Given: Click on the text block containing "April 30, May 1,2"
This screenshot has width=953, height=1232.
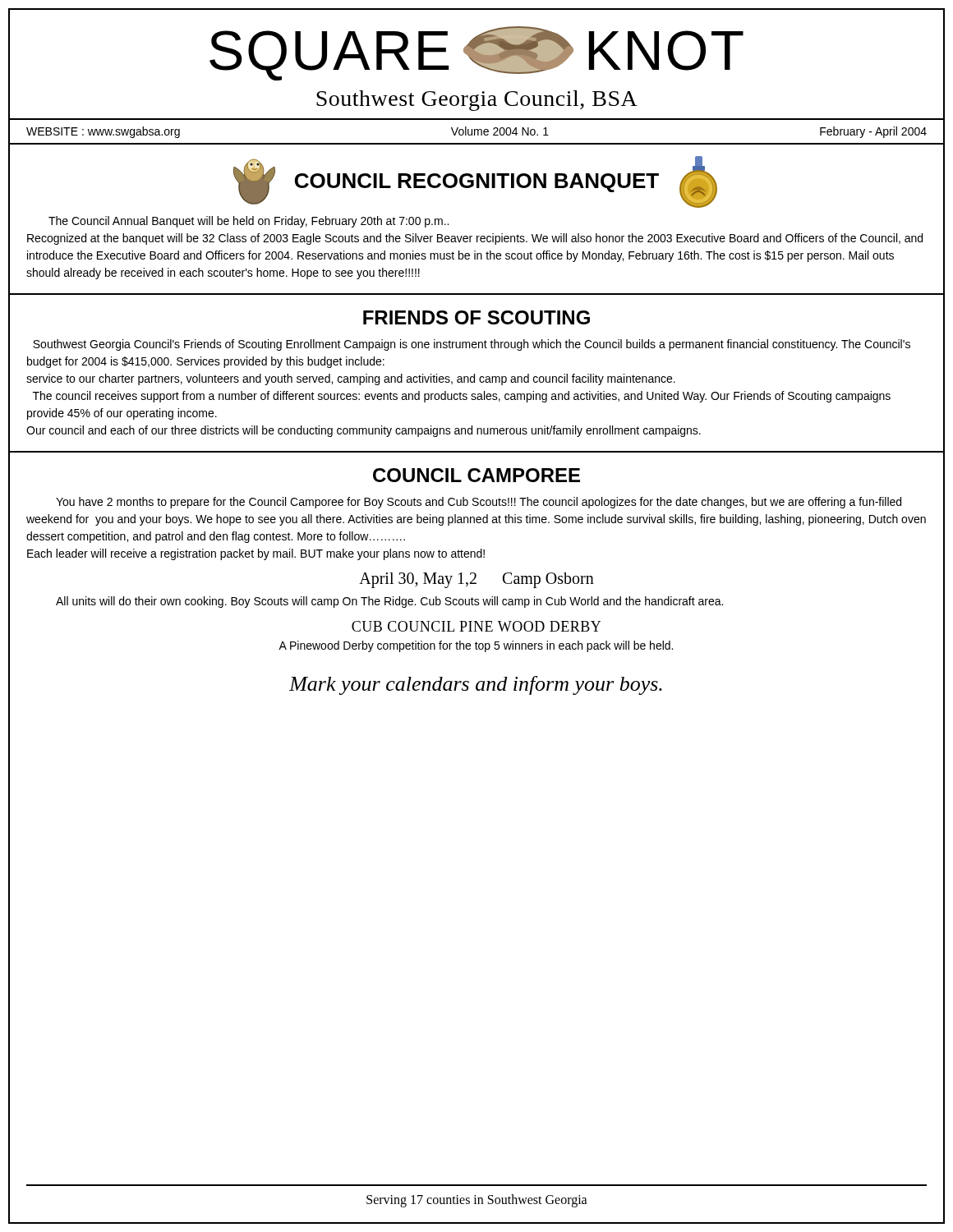Looking at the screenshot, I should pyautogui.click(x=476, y=578).
